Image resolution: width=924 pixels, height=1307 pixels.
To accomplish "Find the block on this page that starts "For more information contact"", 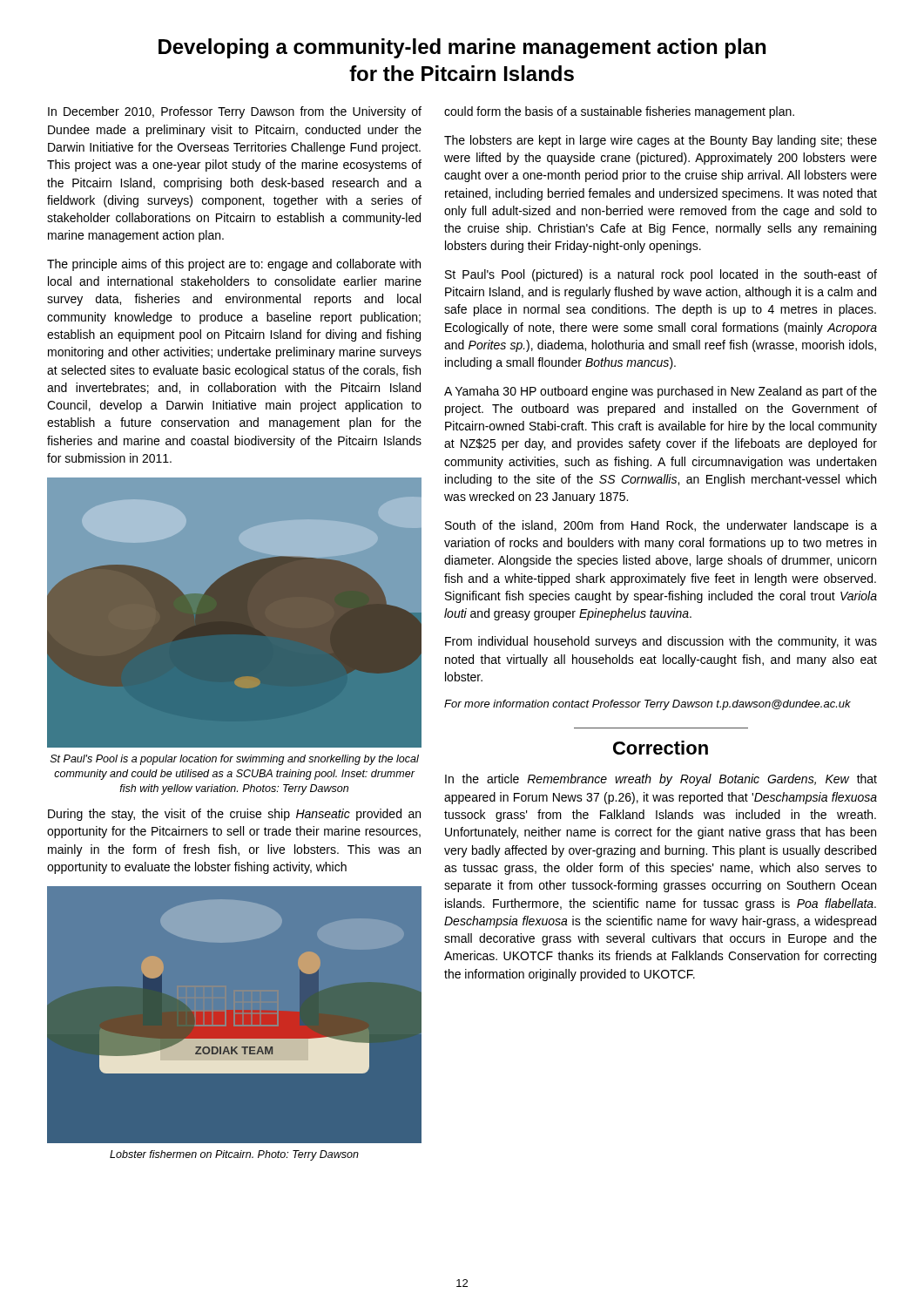I will [661, 704].
